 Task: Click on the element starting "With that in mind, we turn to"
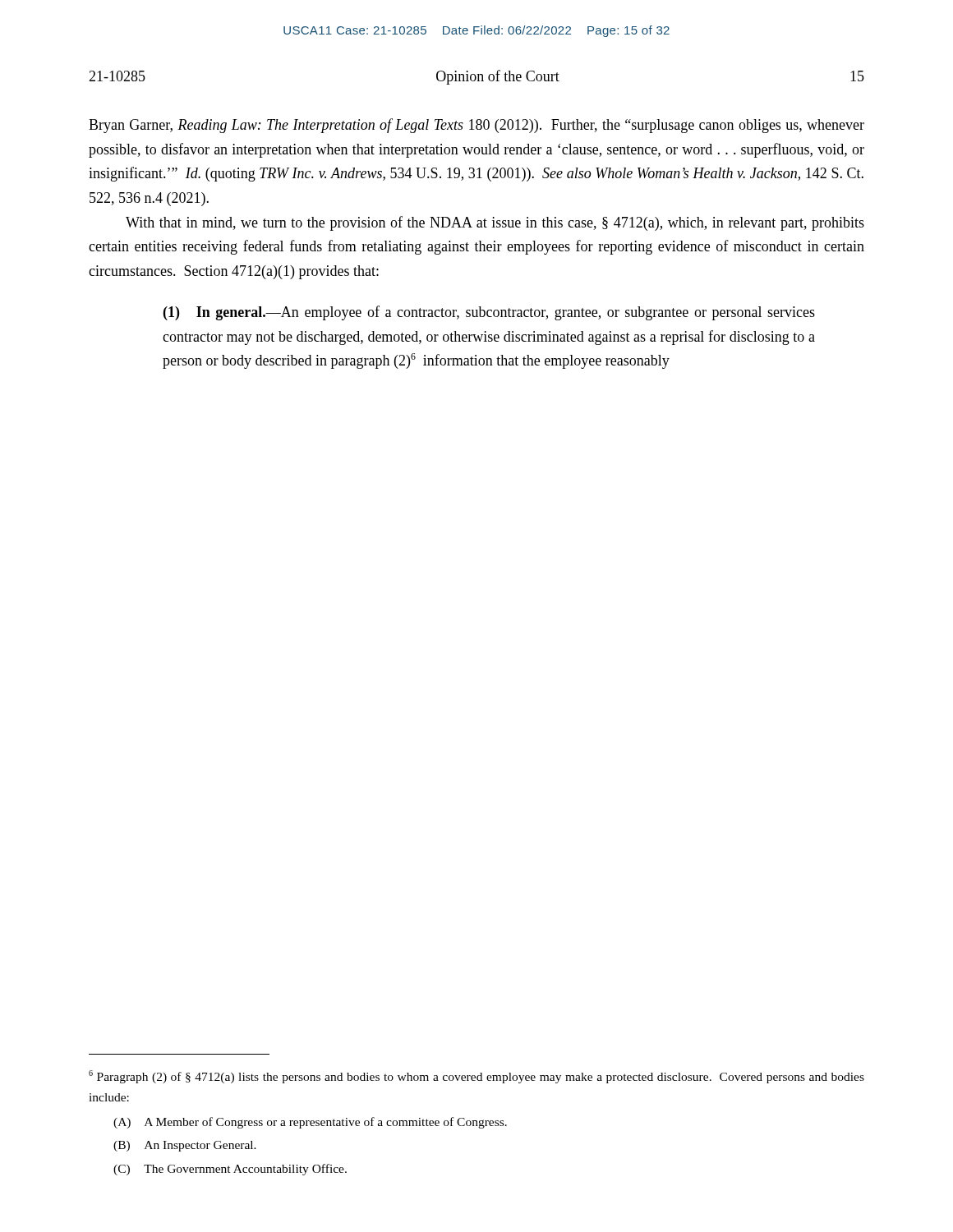coord(476,247)
